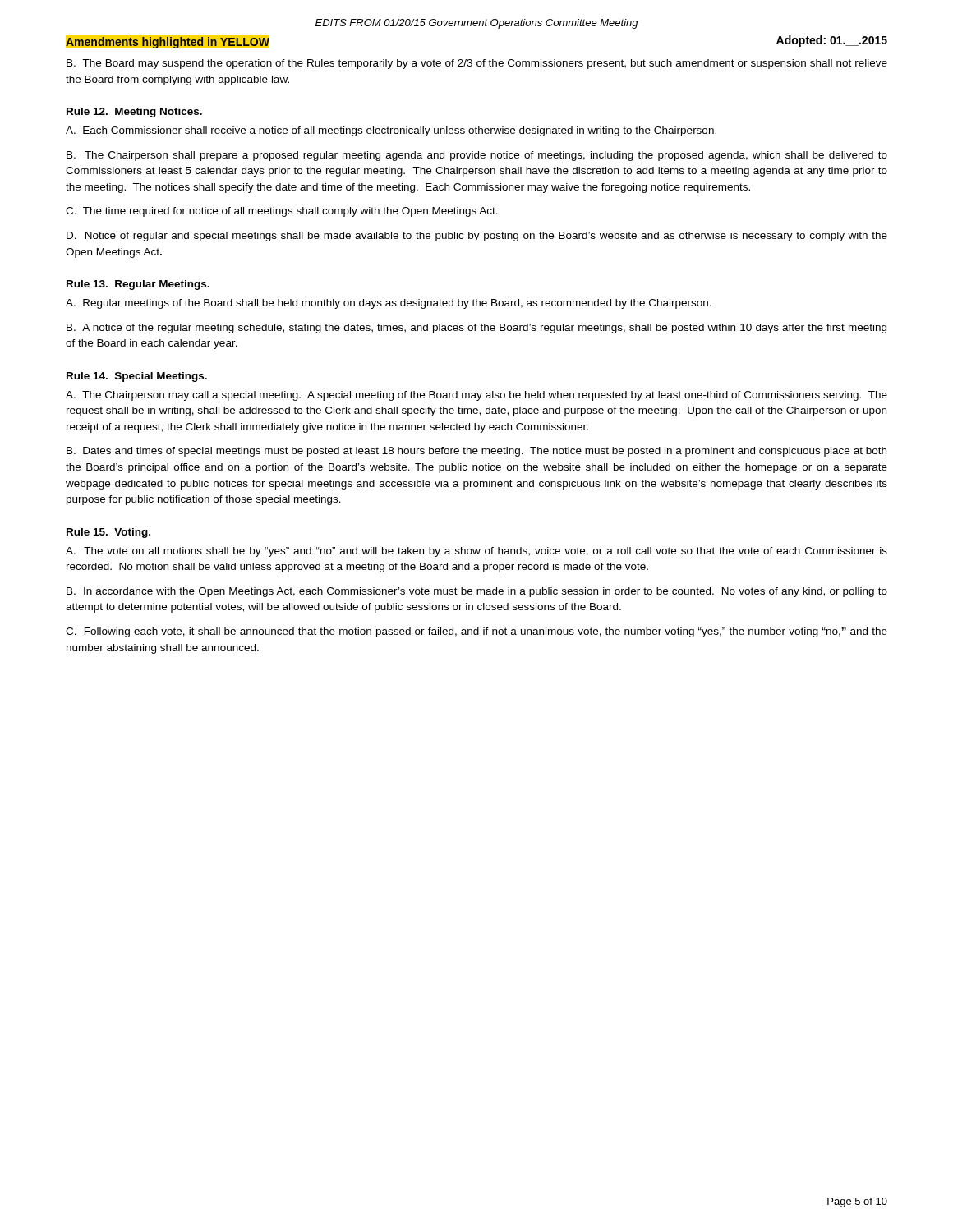Click on the text block starting "C. The time required for notice of all"

pyautogui.click(x=282, y=211)
